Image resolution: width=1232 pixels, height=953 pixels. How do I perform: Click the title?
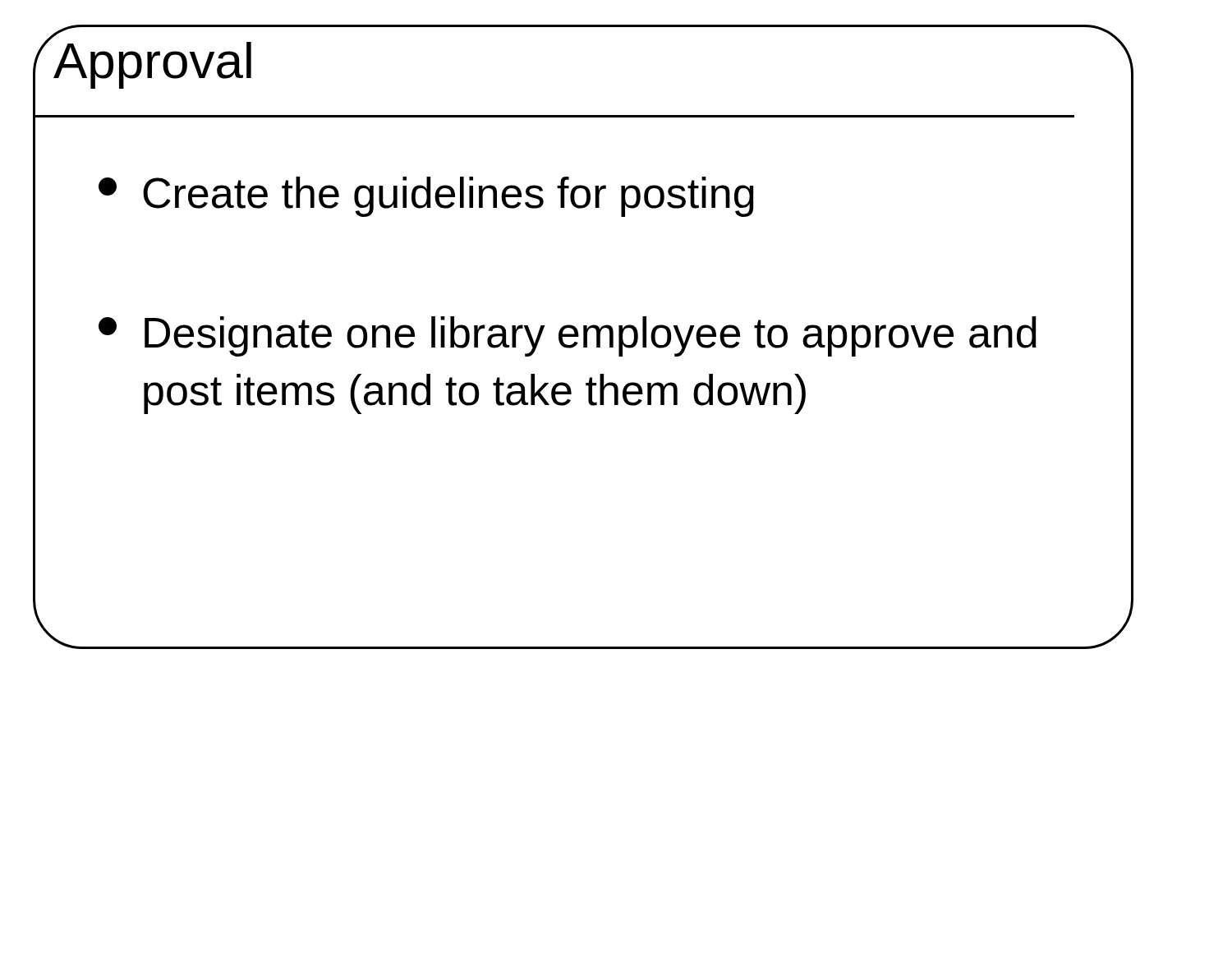154,60
